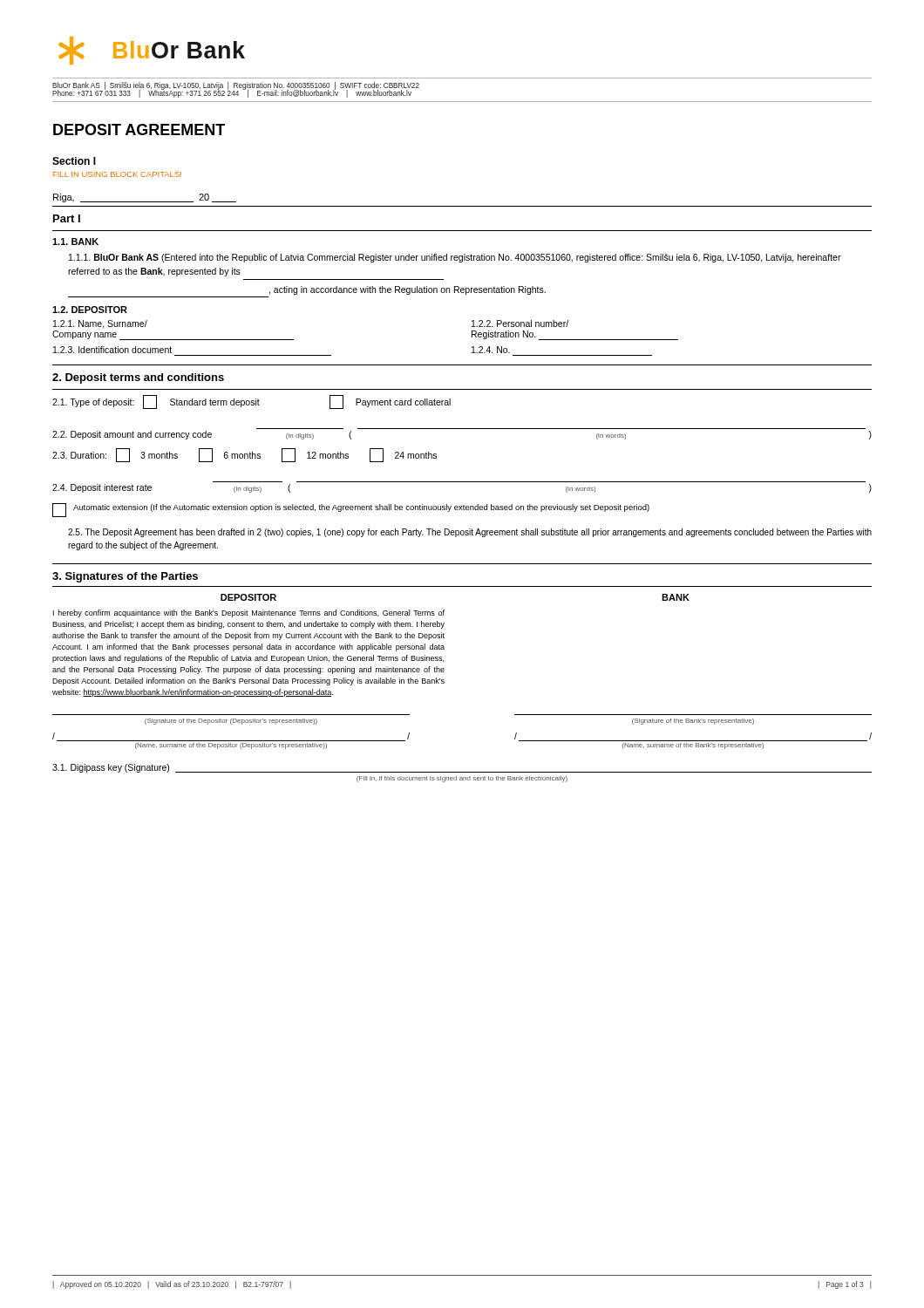Click the passage that begins "Automatic extension (If"

pyautogui.click(x=351, y=509)
